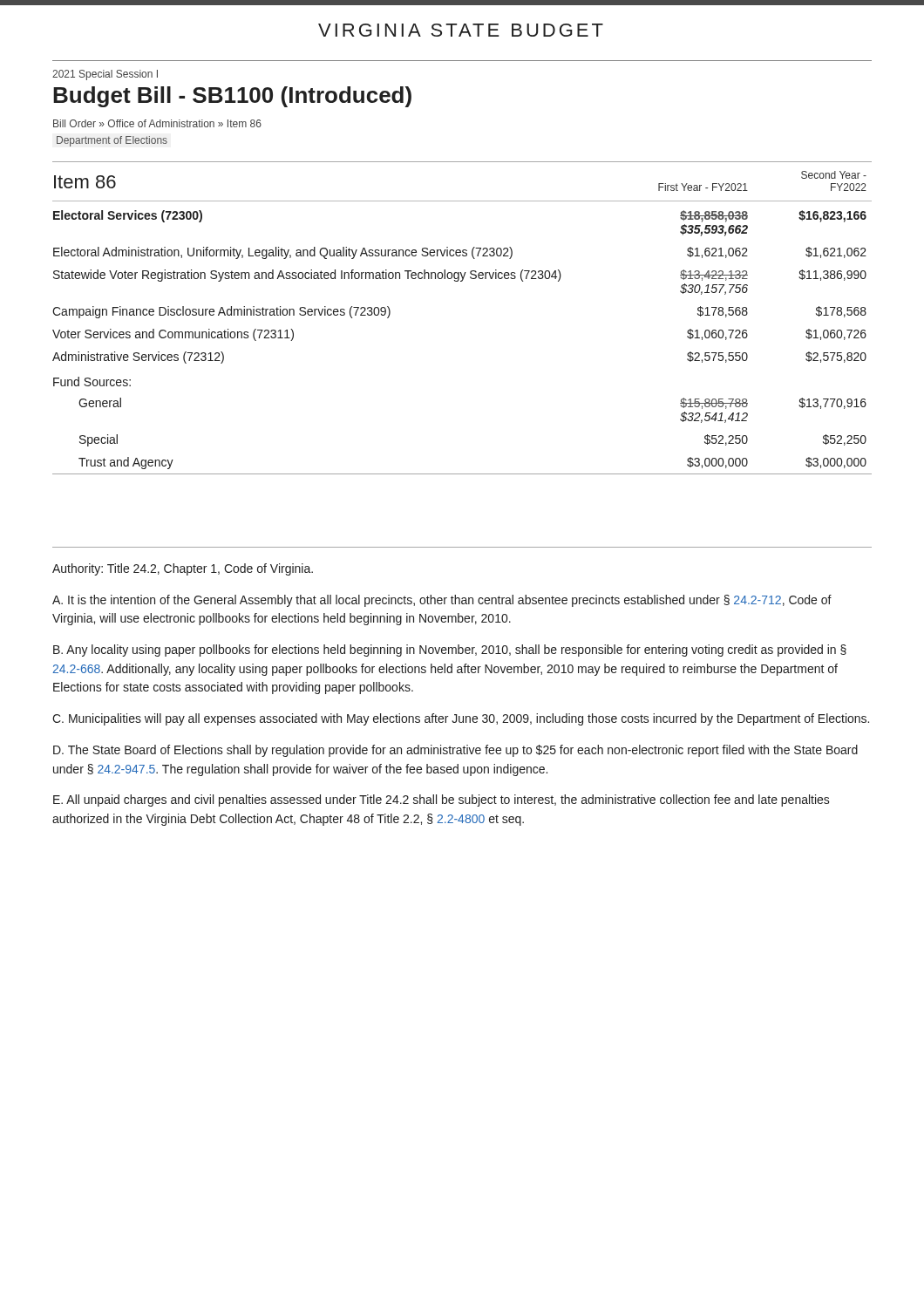Find the block on this page that starts "B. Any locality using paper"
The image size is (924, 1308).
tap(450, 669)
